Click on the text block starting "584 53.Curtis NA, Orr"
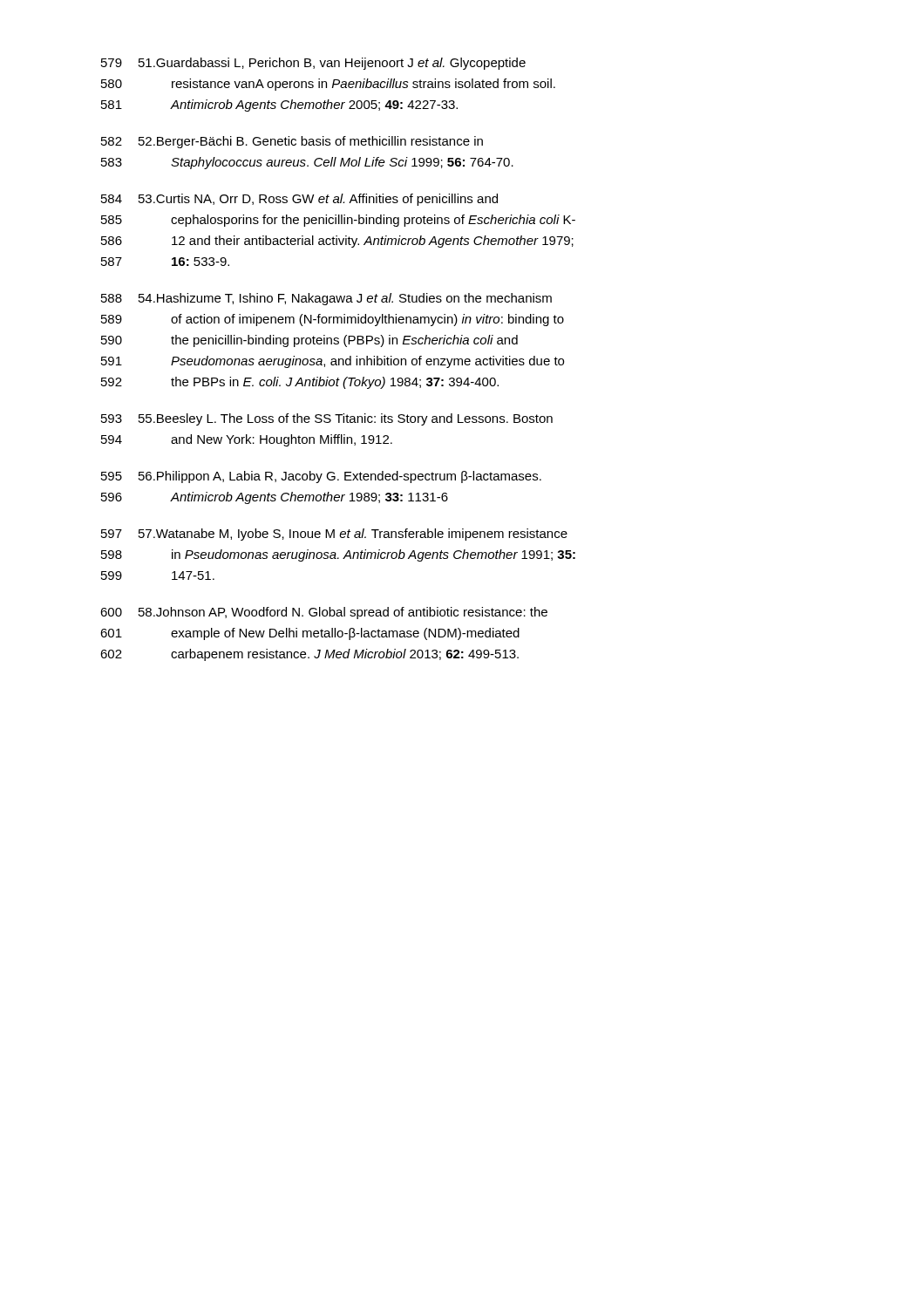Screen dimensions: 1308x924 (x=471, y=230)
